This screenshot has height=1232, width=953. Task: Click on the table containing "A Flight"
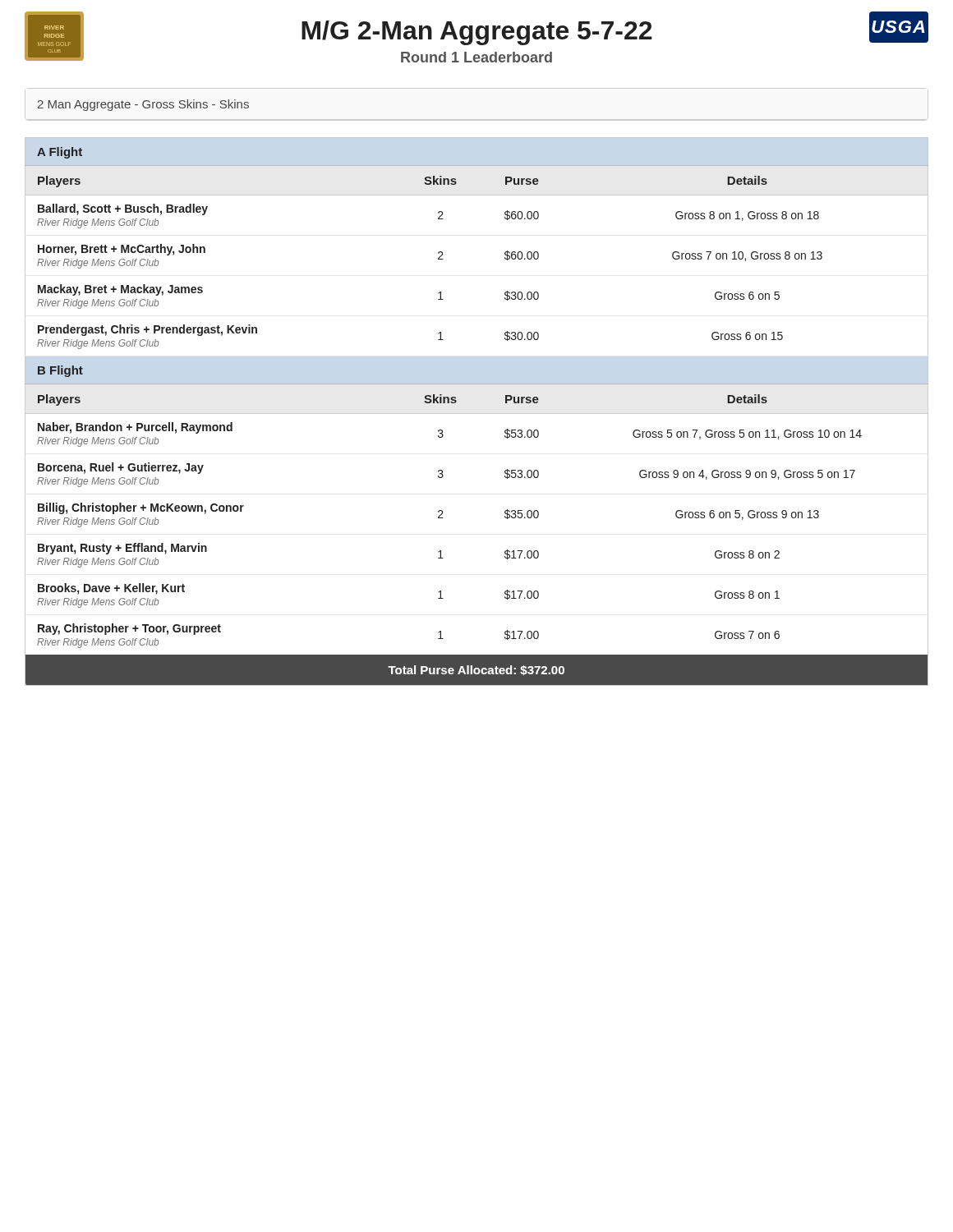[476, 412]
